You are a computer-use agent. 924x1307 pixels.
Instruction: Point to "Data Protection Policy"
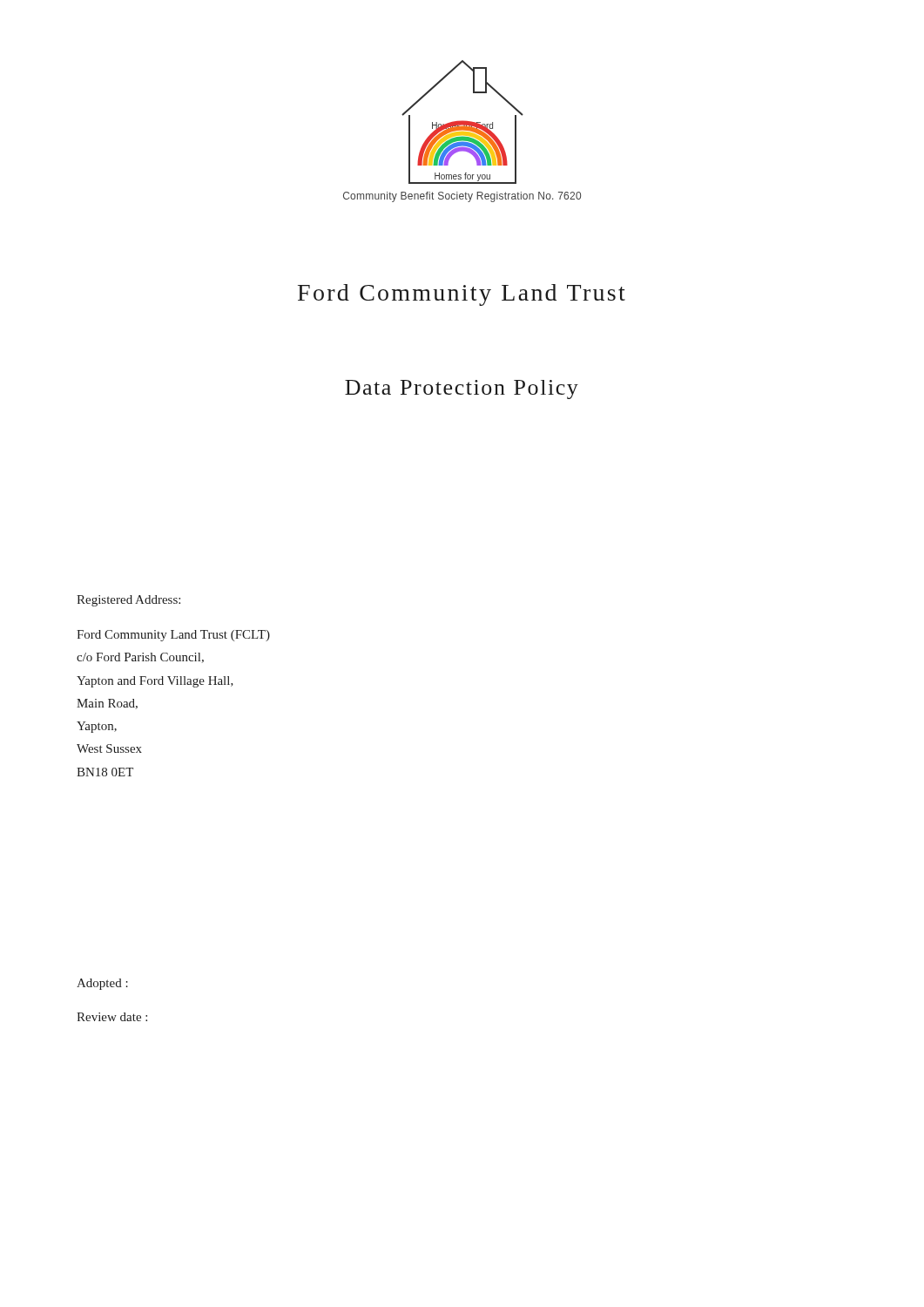pos(462,387)
